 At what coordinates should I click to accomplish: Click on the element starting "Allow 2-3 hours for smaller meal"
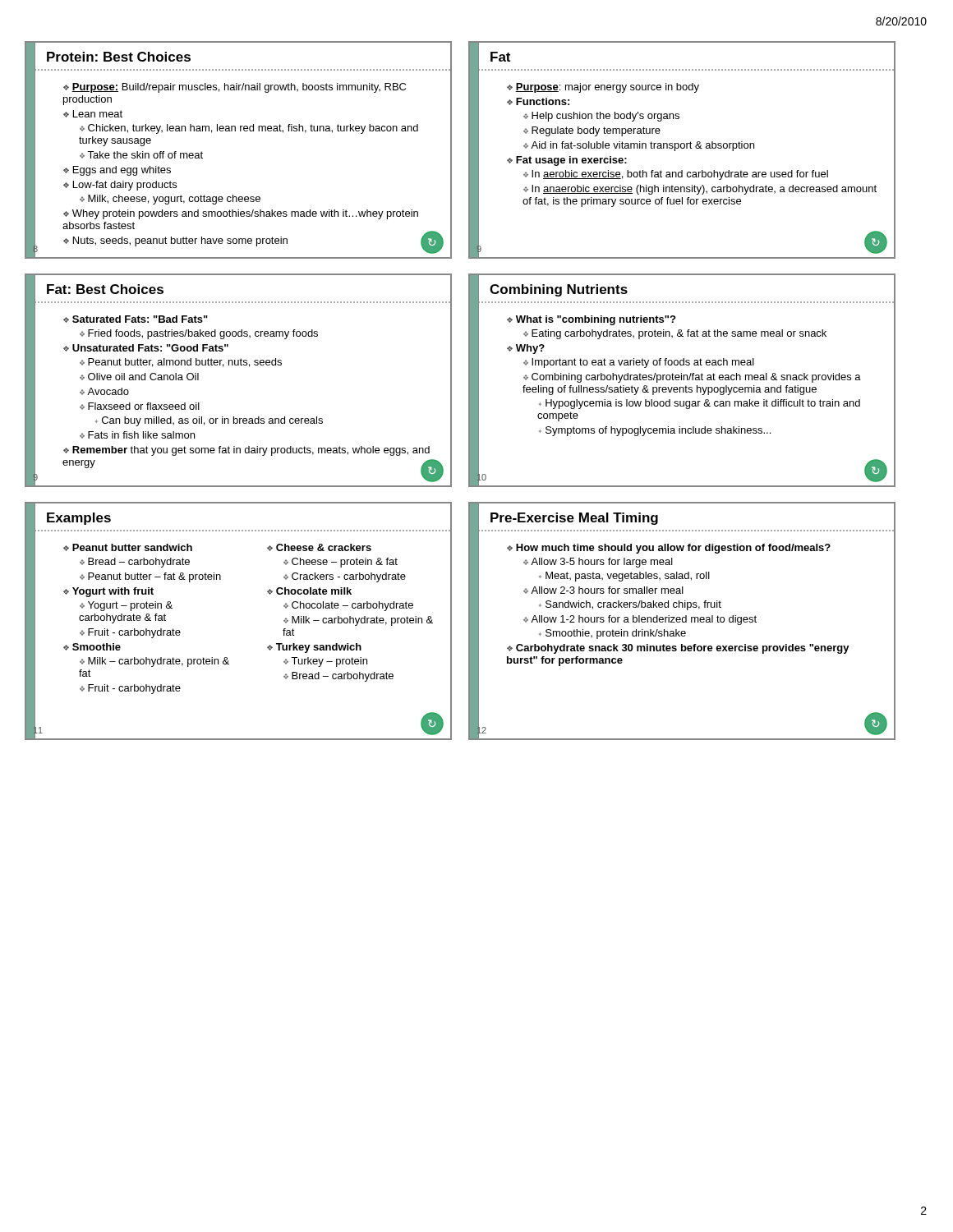tap(702, 597)
